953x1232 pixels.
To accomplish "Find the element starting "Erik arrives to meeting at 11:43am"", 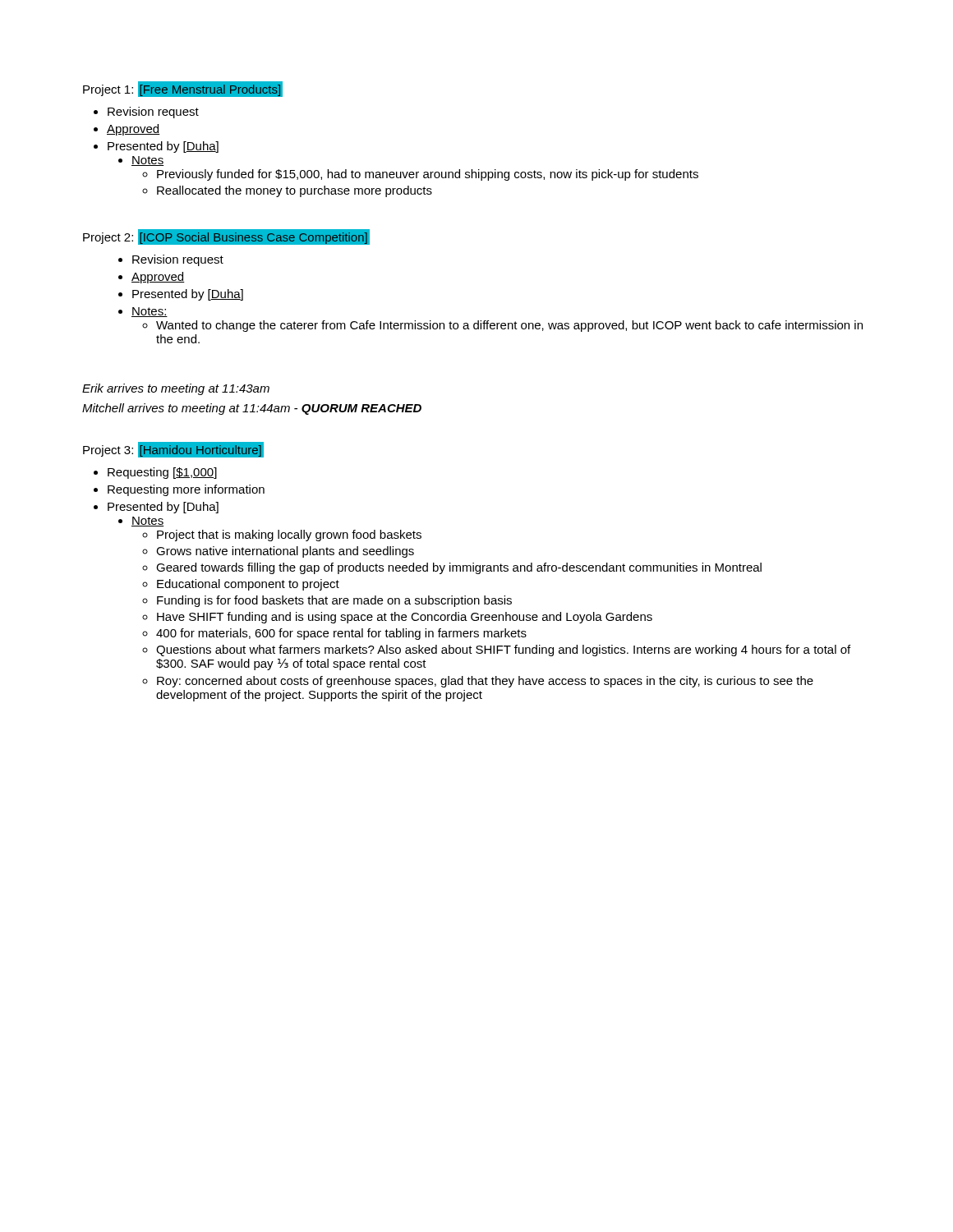I will [x=252, y=398].
